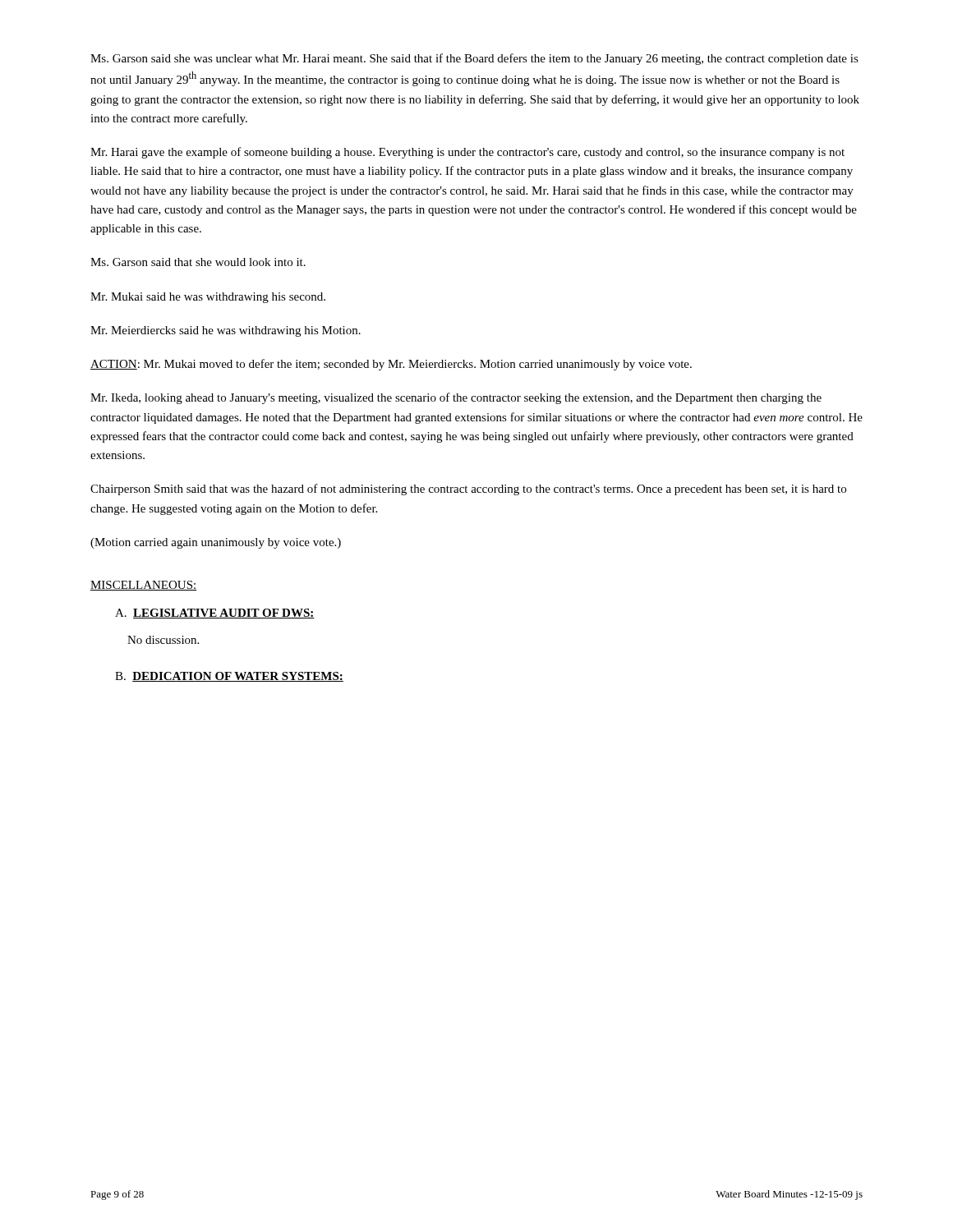Locate the passage starting "B. DEDICATION OF"
This screenshot has width=953, height=1232.
229,676
